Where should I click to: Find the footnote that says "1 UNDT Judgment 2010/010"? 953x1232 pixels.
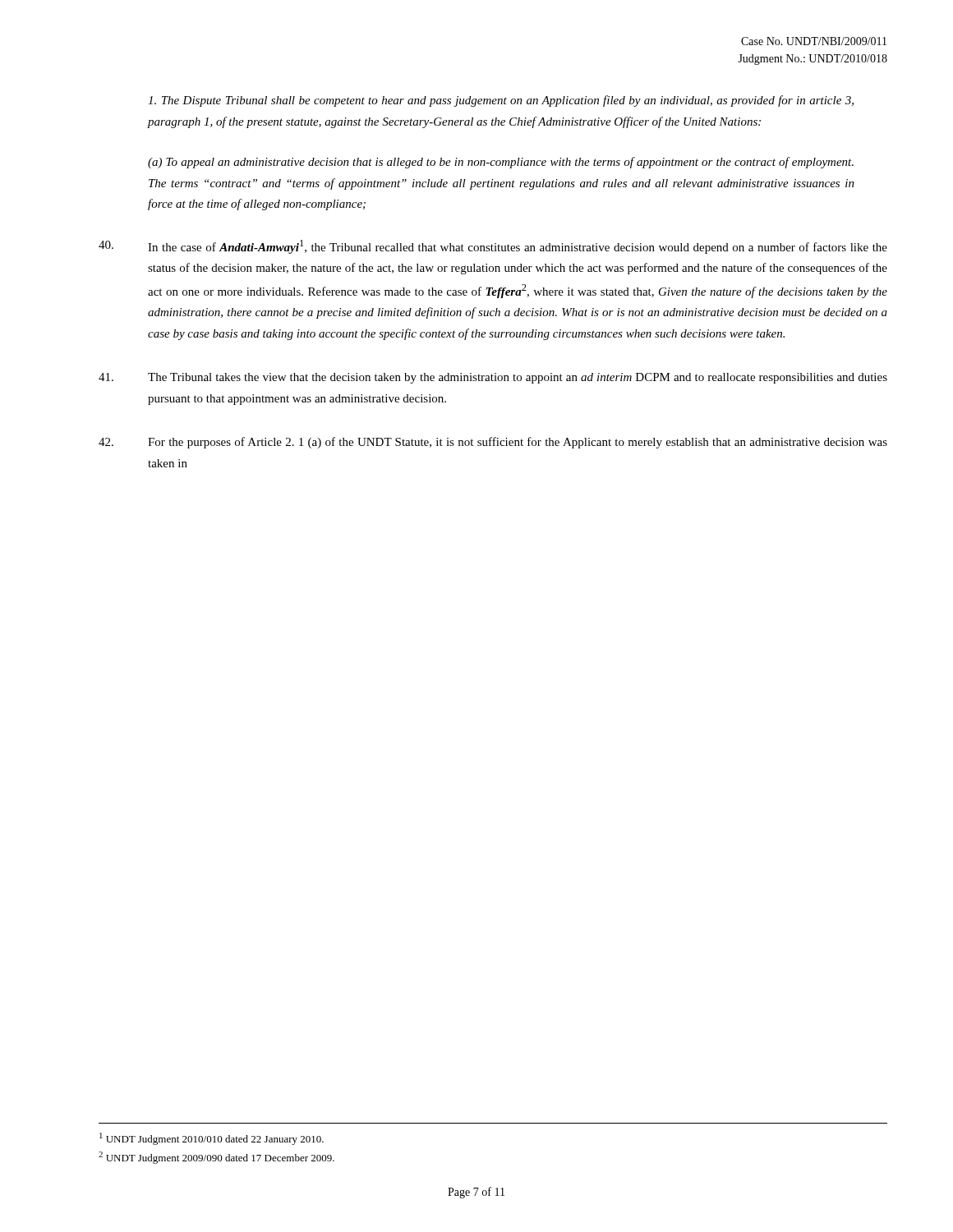pyautogui.click(x=217, y=1147)
